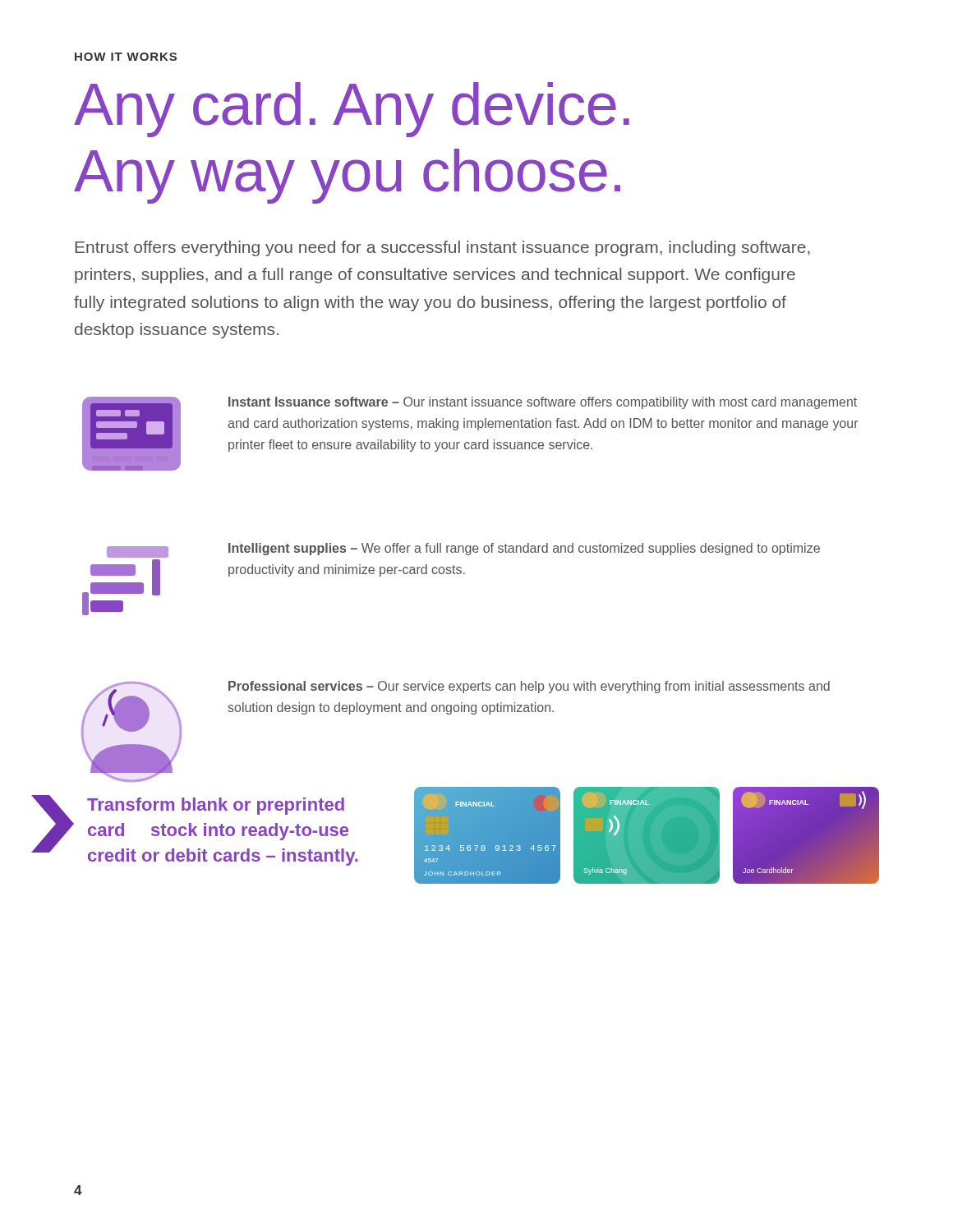Screen dimensions: 1232x953
Task: Click the passage that begins "Entrust offers everything you need for"
Action: click(x=443, y=288)
